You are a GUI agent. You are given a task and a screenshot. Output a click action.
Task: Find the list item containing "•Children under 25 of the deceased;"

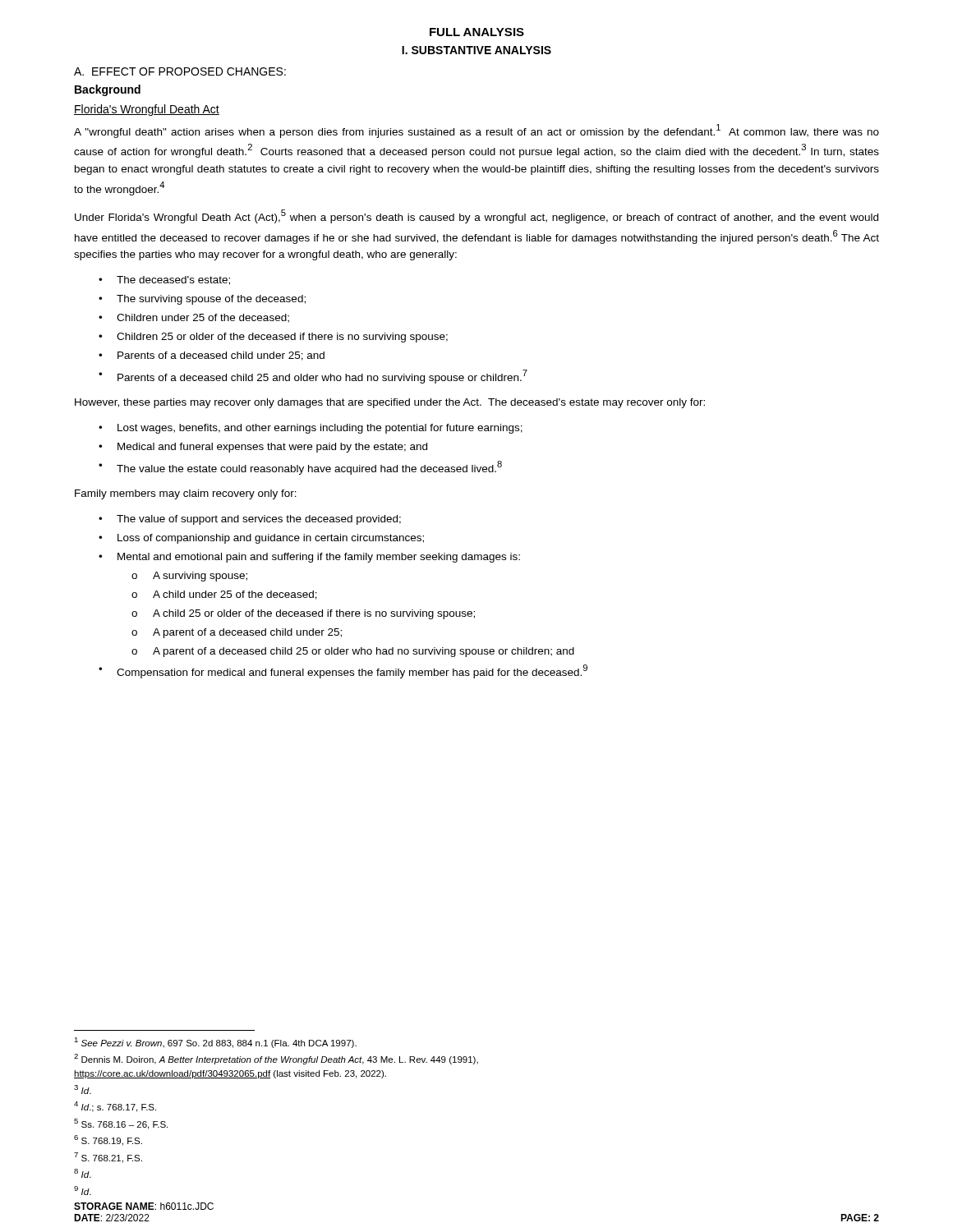[x=194, y=318]
